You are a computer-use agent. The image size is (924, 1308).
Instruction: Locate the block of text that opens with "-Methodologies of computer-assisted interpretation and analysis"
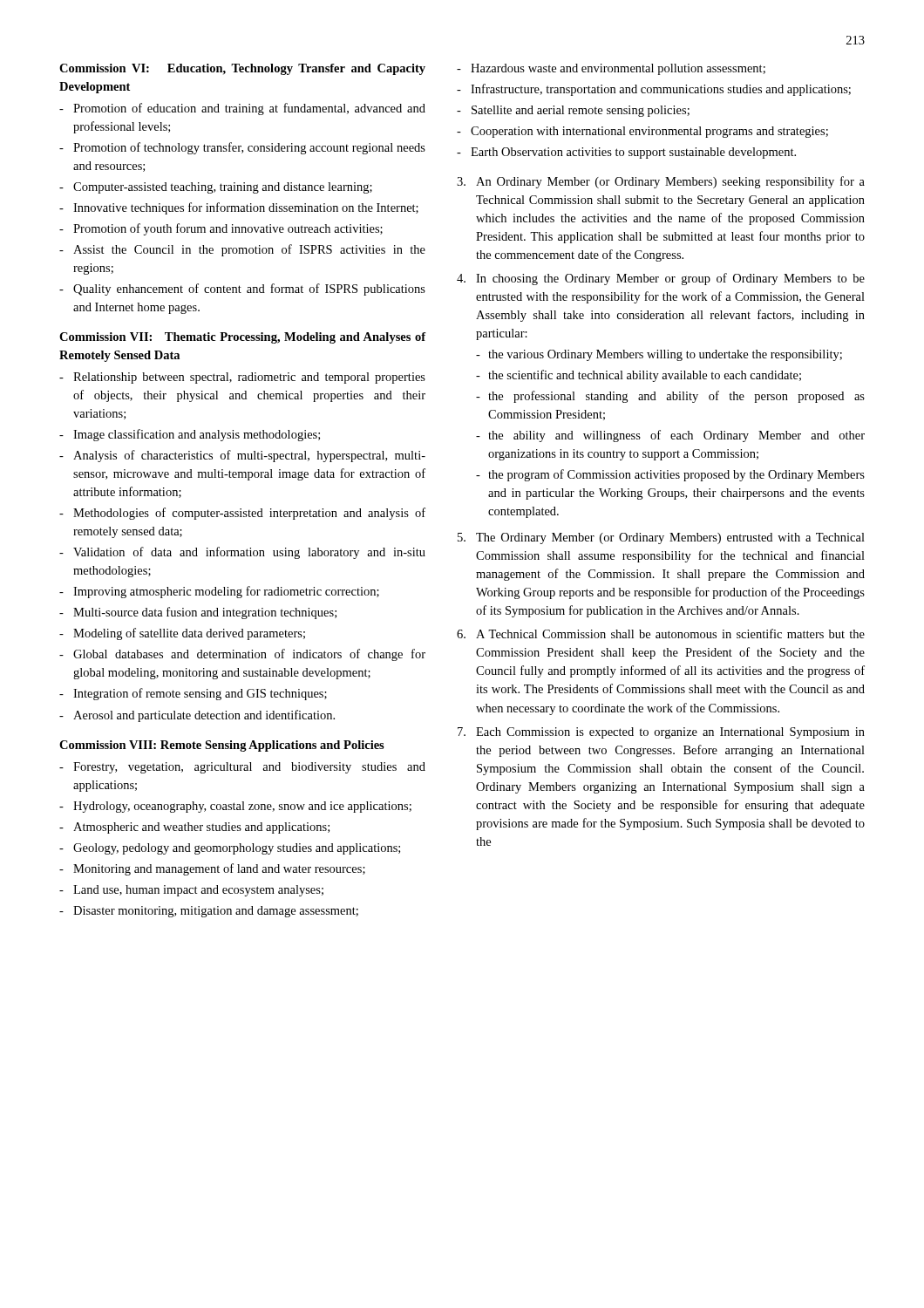click(242, 523)
